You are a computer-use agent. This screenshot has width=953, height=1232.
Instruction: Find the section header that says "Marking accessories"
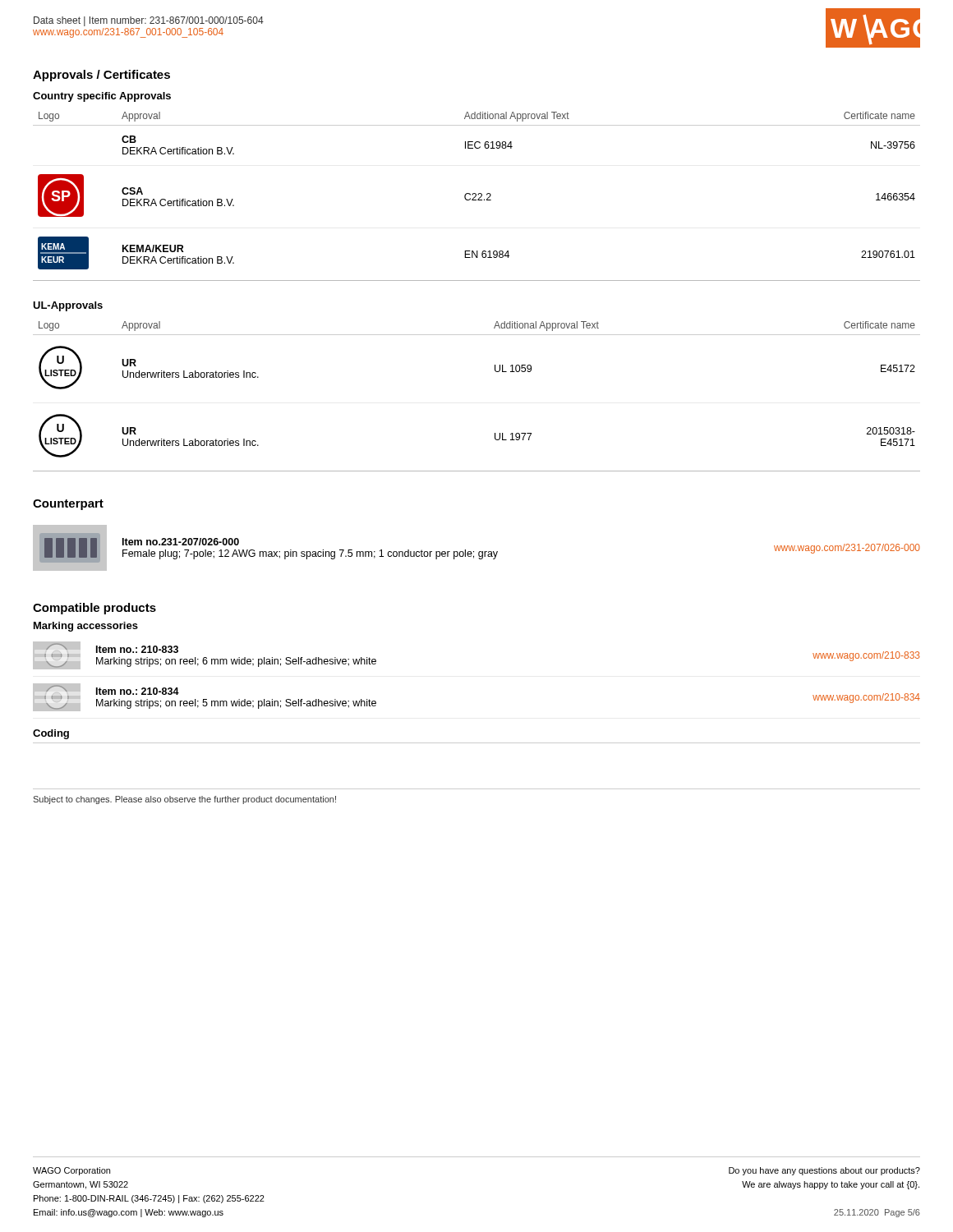pos(85,625)
